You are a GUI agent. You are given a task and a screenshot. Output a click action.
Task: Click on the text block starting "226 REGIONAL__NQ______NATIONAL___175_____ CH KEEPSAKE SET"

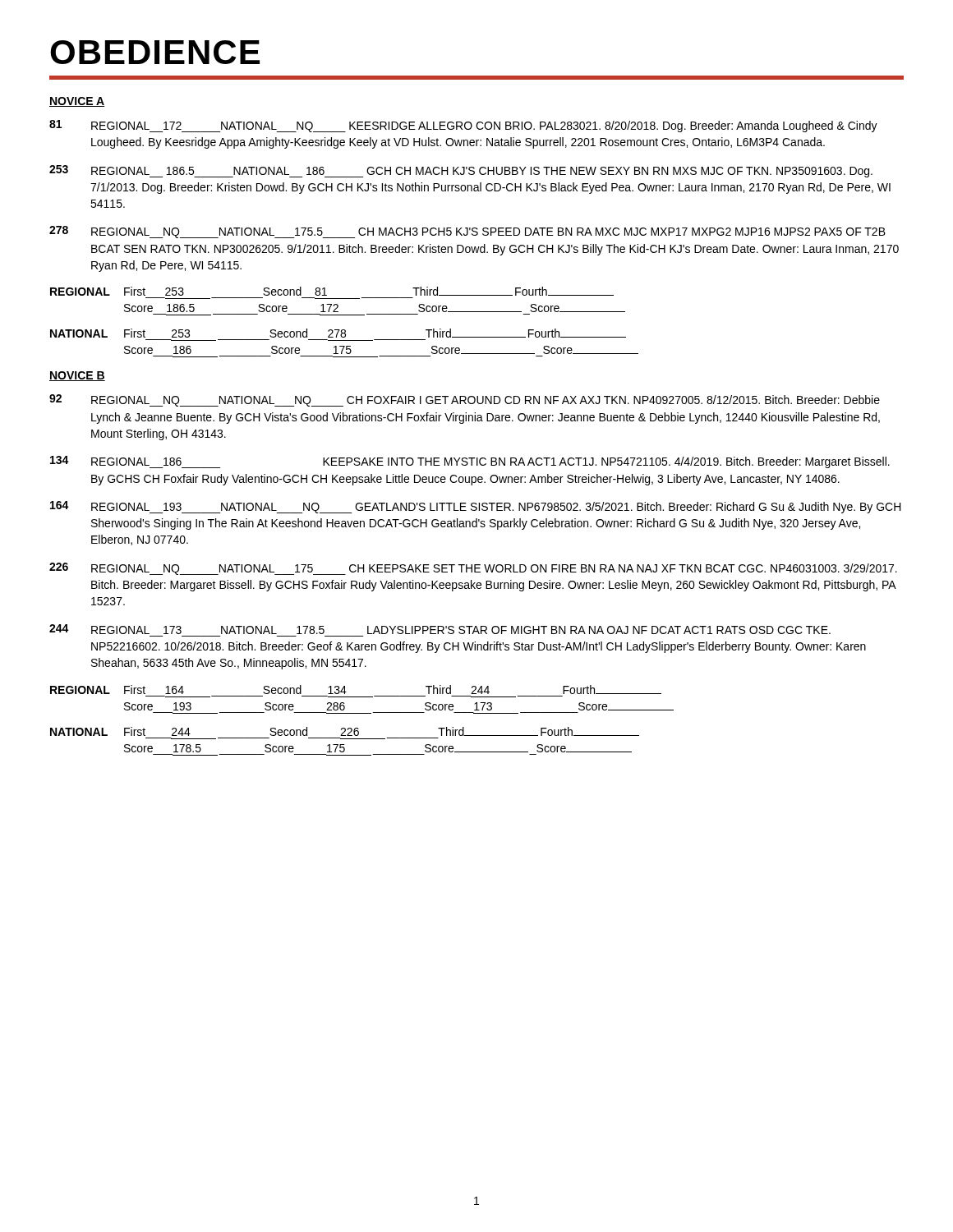click(476, 585)
